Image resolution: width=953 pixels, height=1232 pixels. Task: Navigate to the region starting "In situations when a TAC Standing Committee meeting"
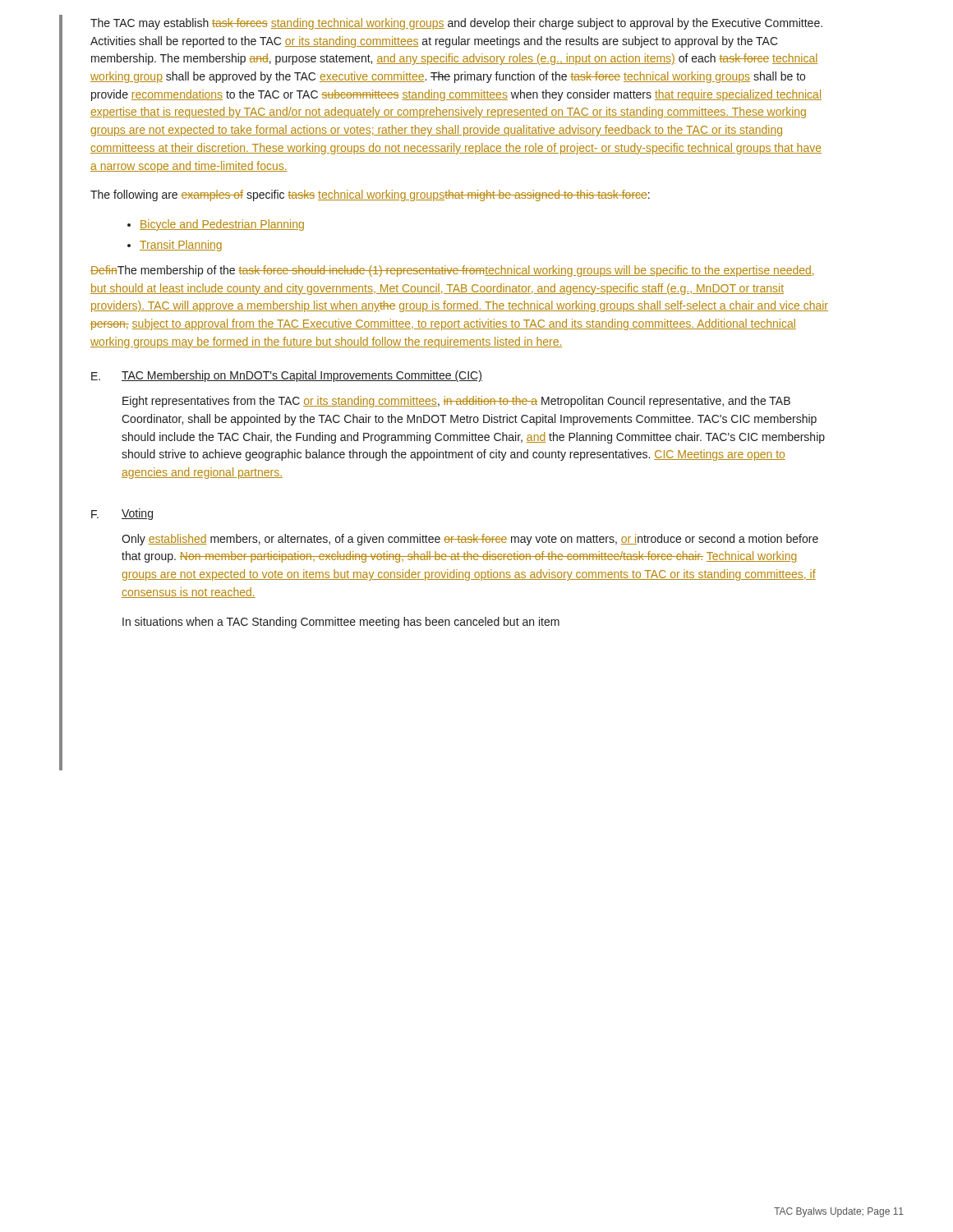[x=476, y=622]
